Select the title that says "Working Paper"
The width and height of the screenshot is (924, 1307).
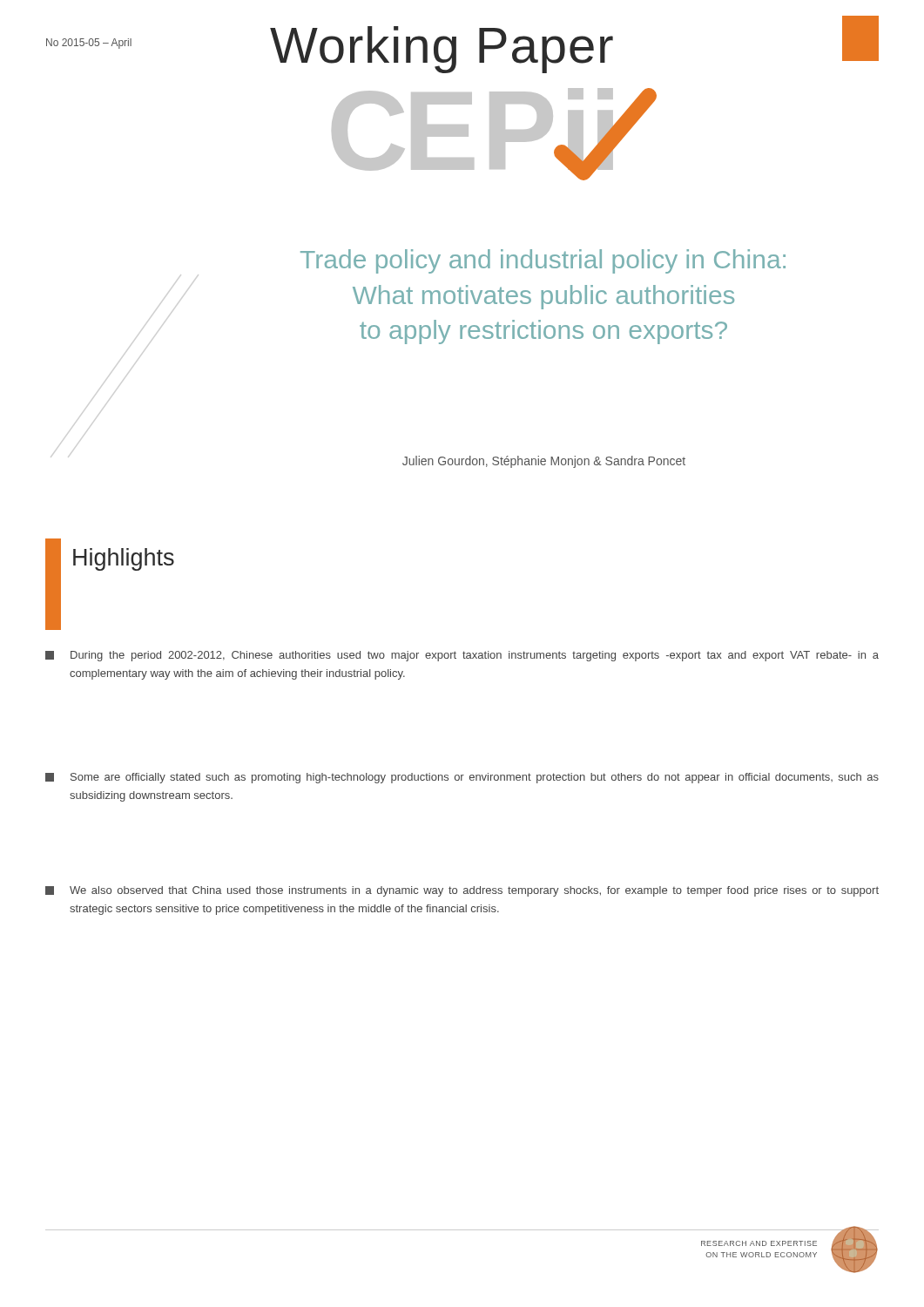(x=442, y=45)
